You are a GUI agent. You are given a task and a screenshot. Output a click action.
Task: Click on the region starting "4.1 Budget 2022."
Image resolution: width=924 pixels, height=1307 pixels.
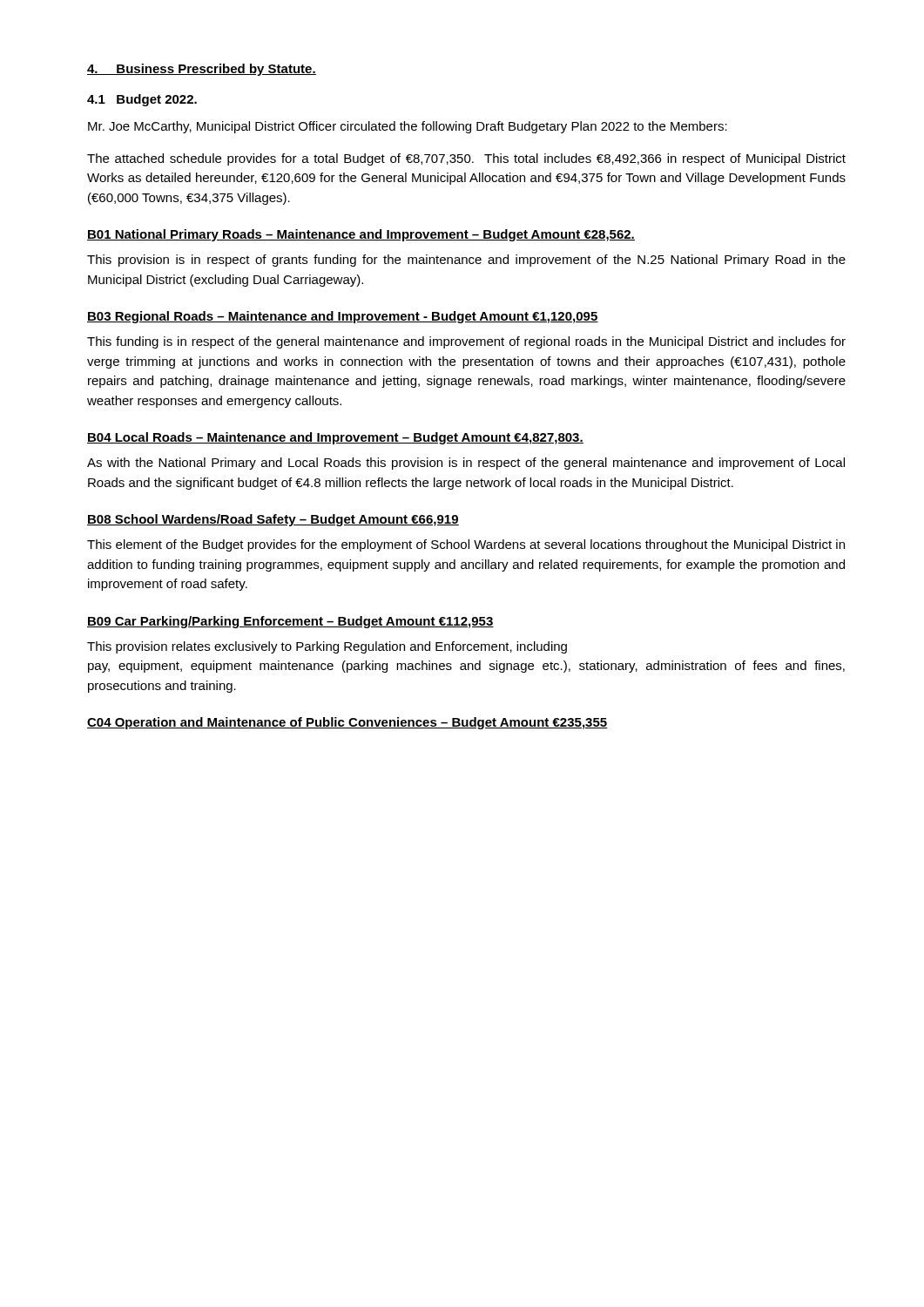[142, 99]
